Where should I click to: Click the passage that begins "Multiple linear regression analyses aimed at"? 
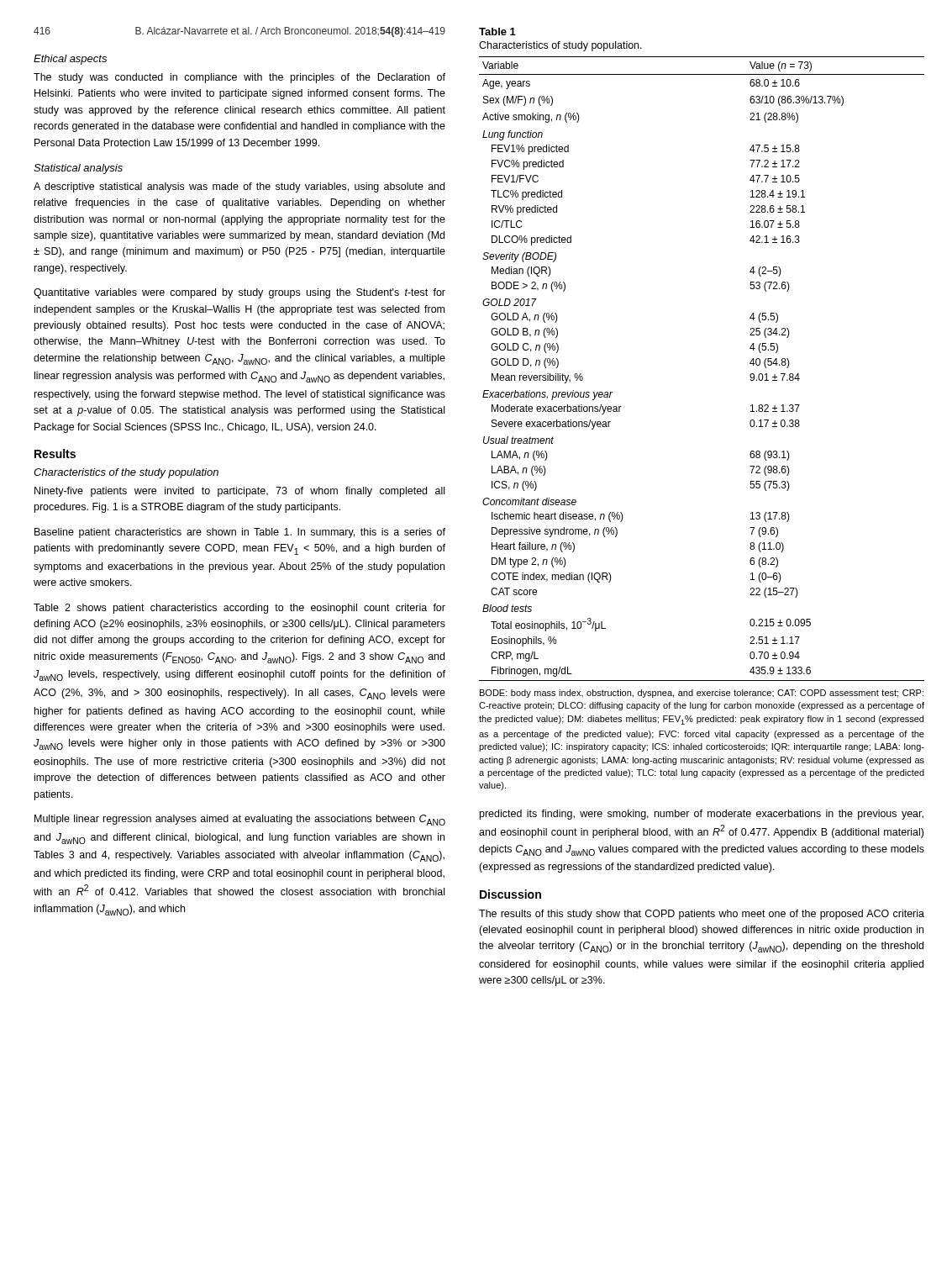tap(239, 865)
